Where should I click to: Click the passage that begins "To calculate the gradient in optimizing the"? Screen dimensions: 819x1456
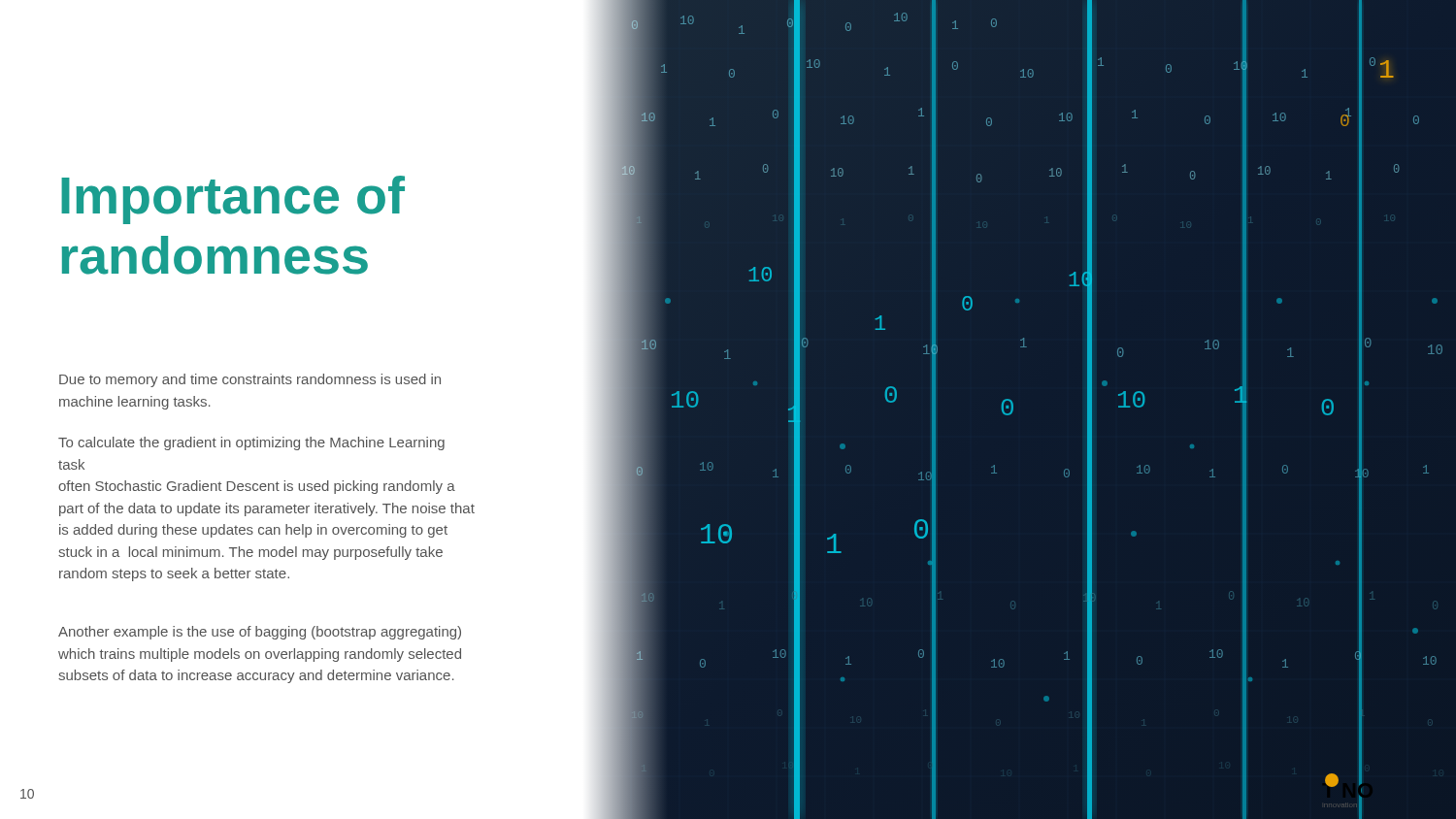tap(266, 507)
